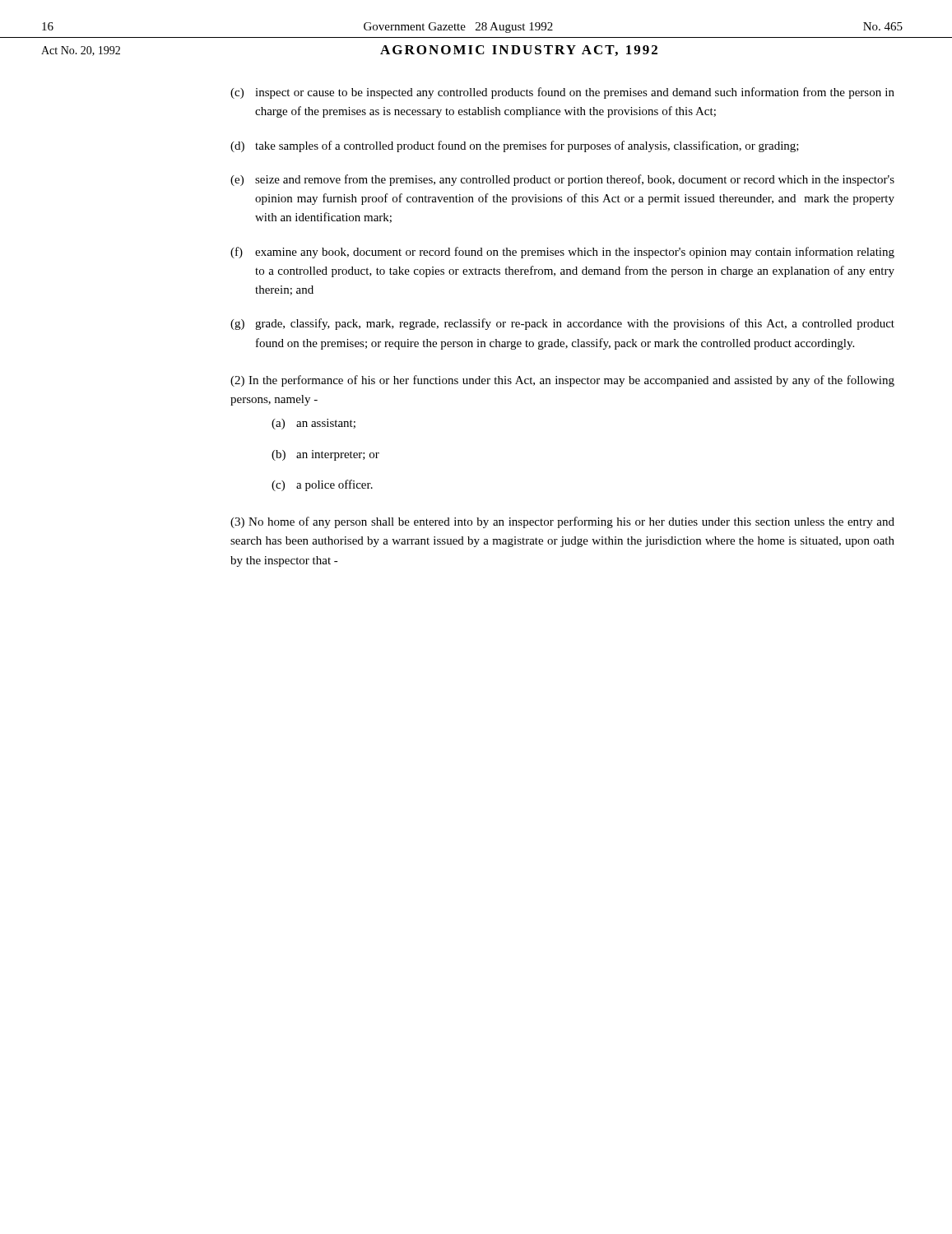Locate the passage starting "(f) examine any book, document or record found"

click(x=562, y=271)
